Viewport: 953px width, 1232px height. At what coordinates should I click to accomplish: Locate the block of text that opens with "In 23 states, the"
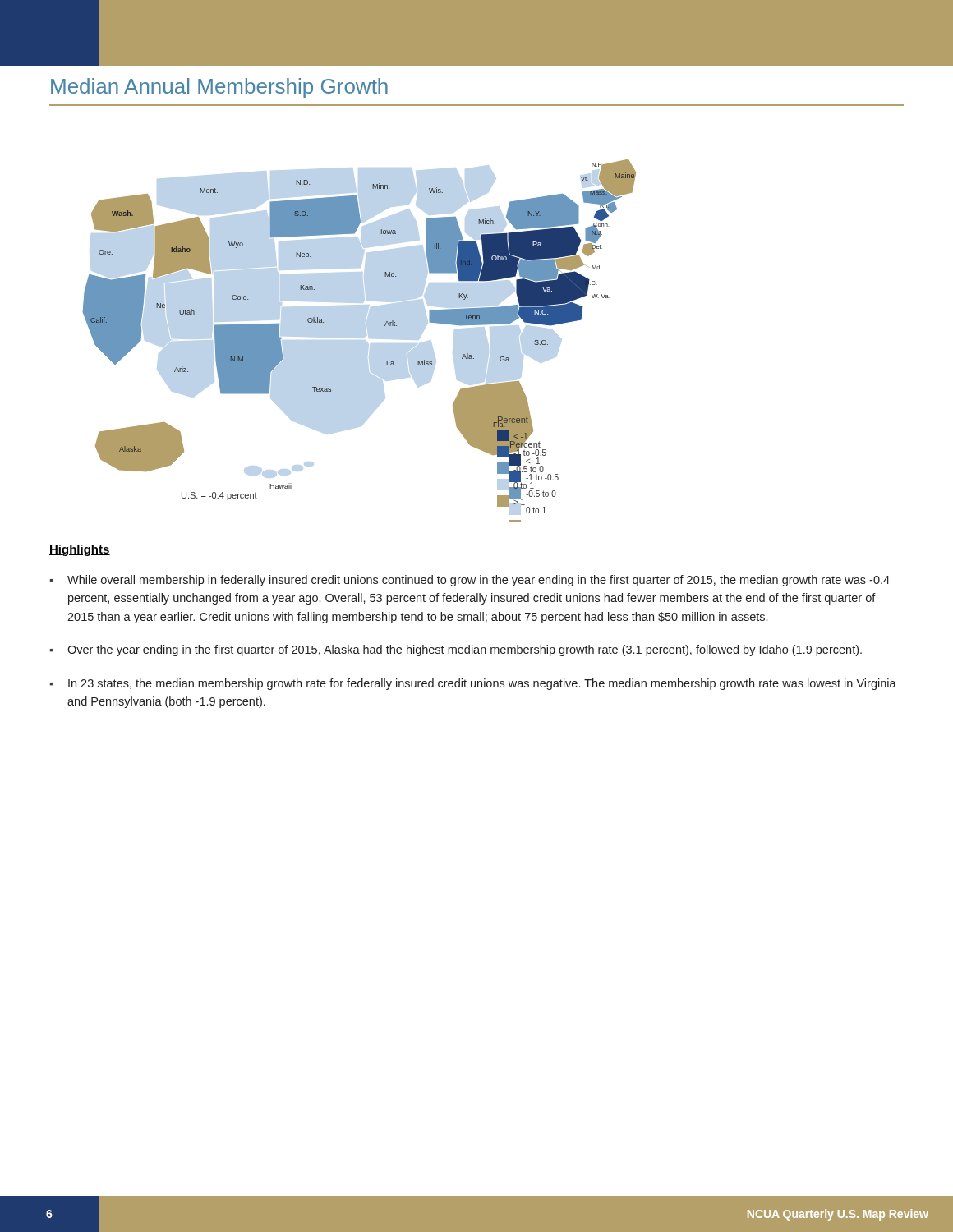[482, 692]
